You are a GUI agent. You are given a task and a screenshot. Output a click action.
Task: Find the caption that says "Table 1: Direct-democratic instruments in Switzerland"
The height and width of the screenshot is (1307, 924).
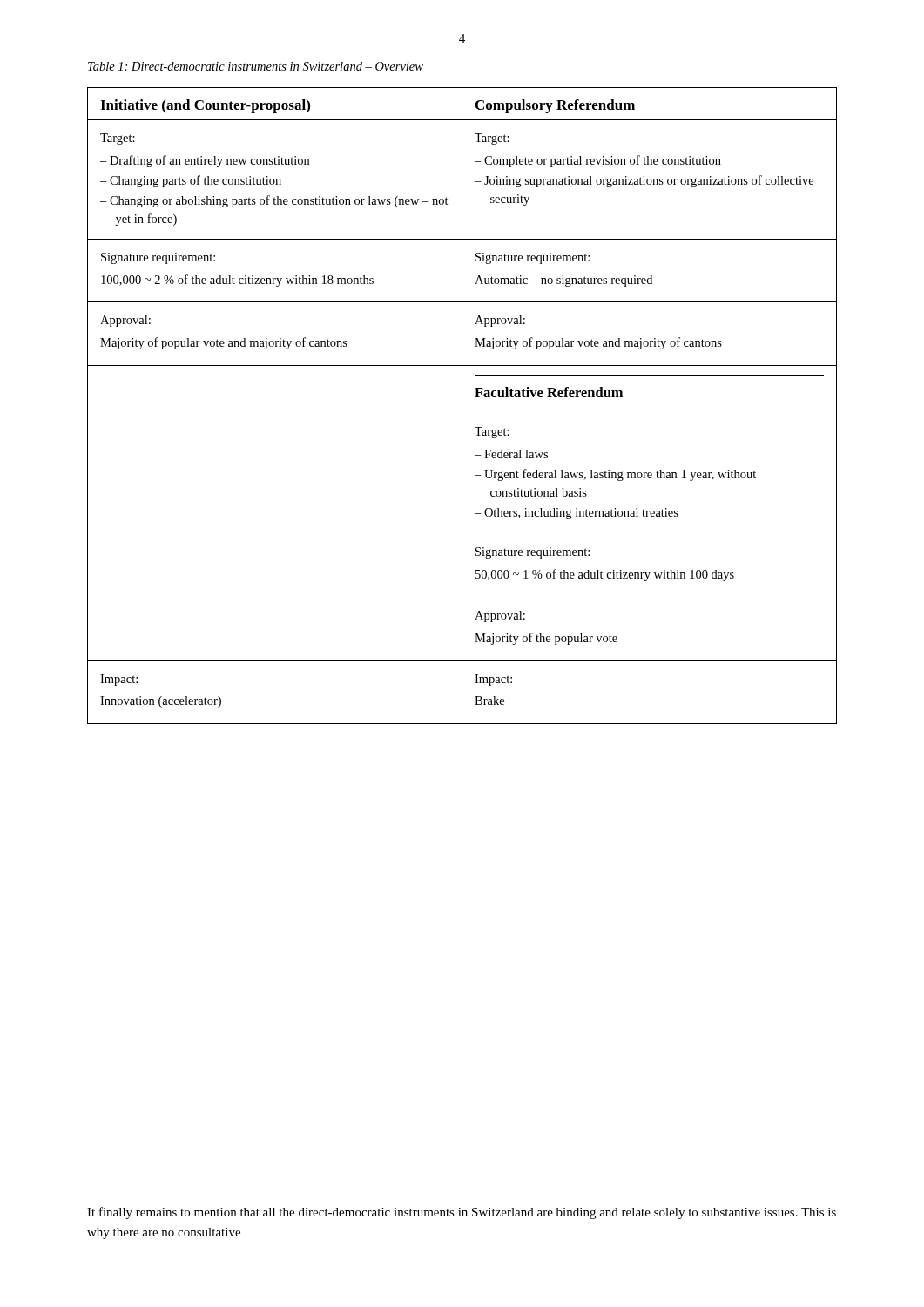pos(255,66)
